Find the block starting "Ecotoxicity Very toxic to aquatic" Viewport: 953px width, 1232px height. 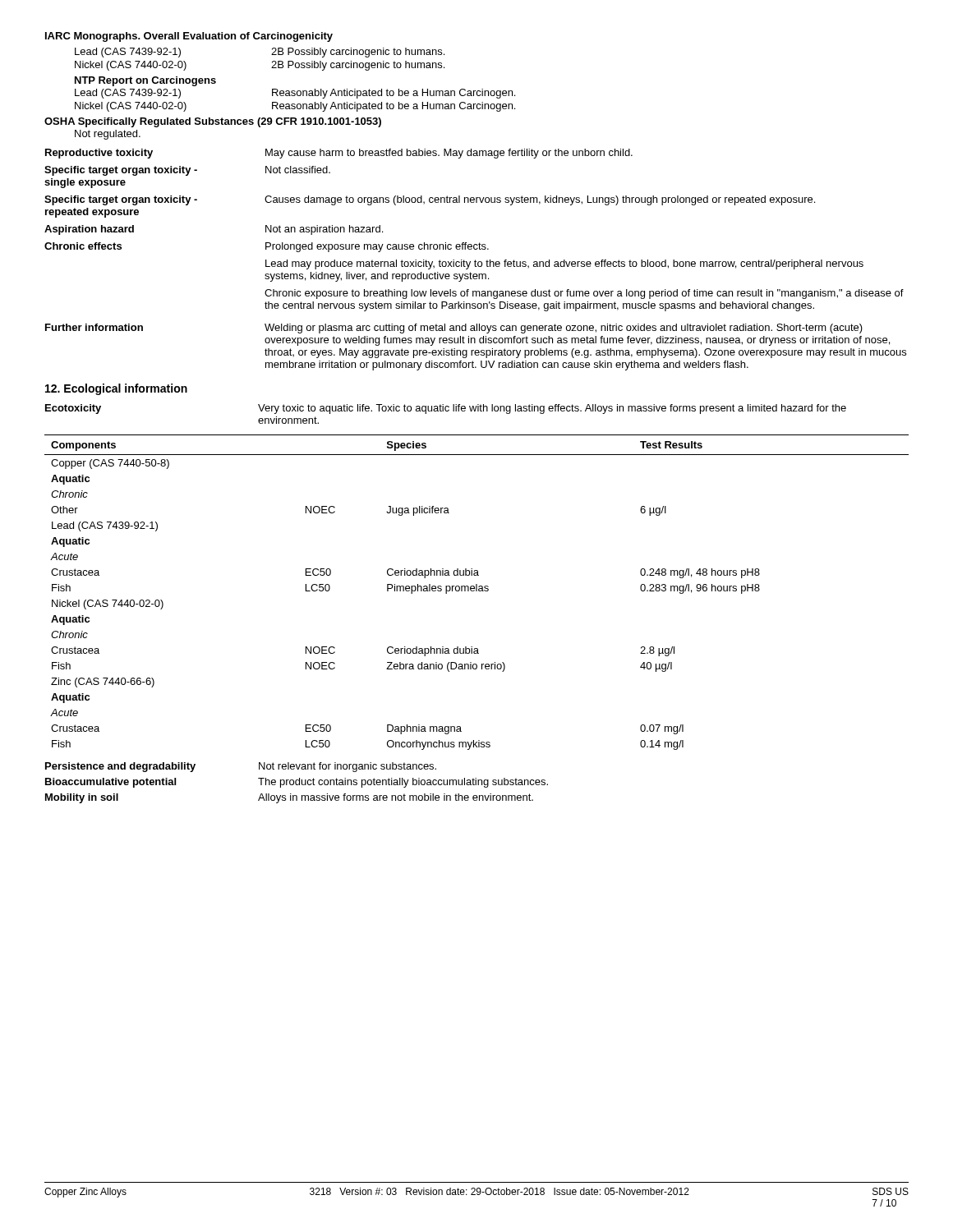(476, 414)
